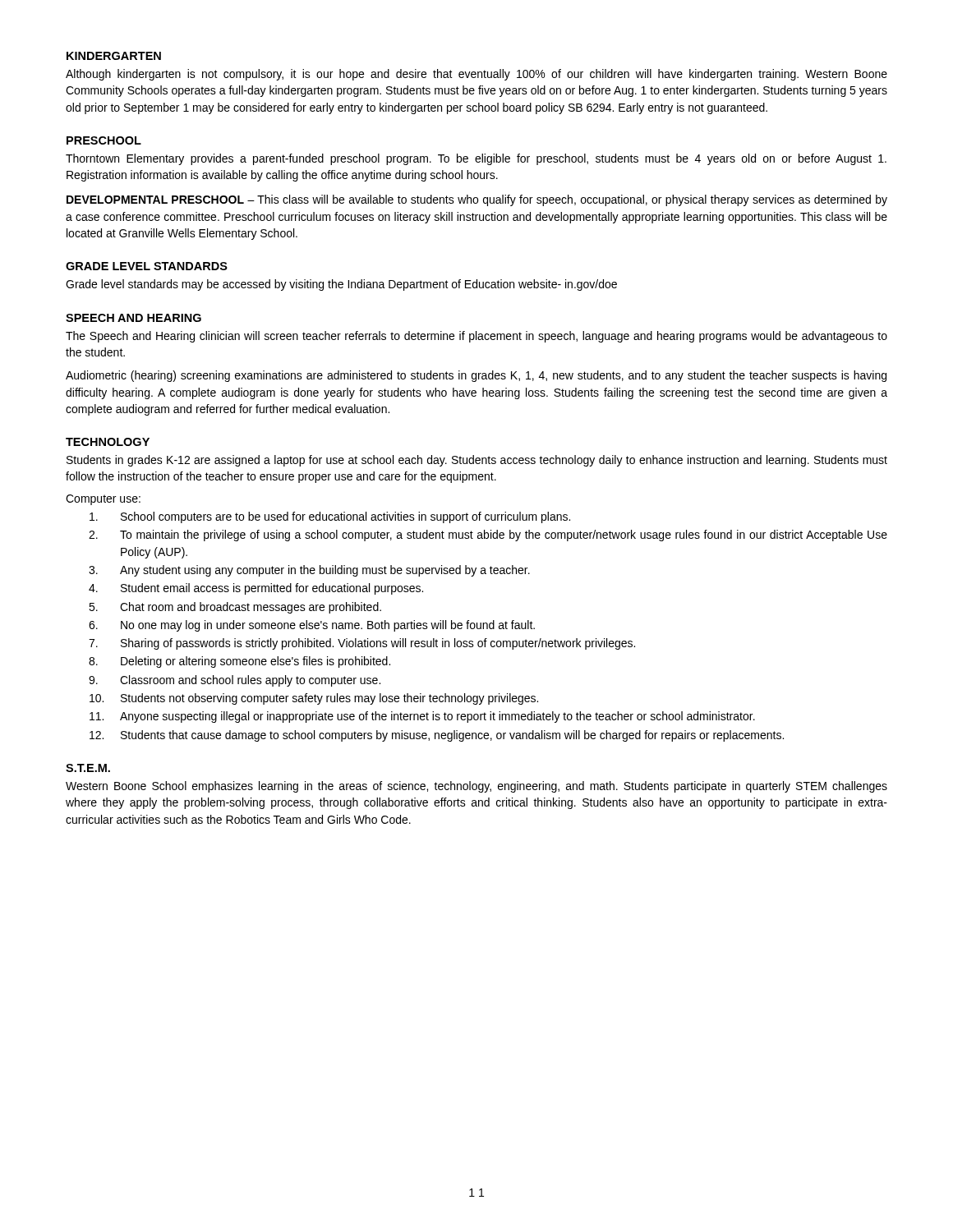Find the text block containing "The Speech and Hearing clinician will screen"
Viewport: 953px width, 1232px height.
pyautogui.click(x=476, y=344)
